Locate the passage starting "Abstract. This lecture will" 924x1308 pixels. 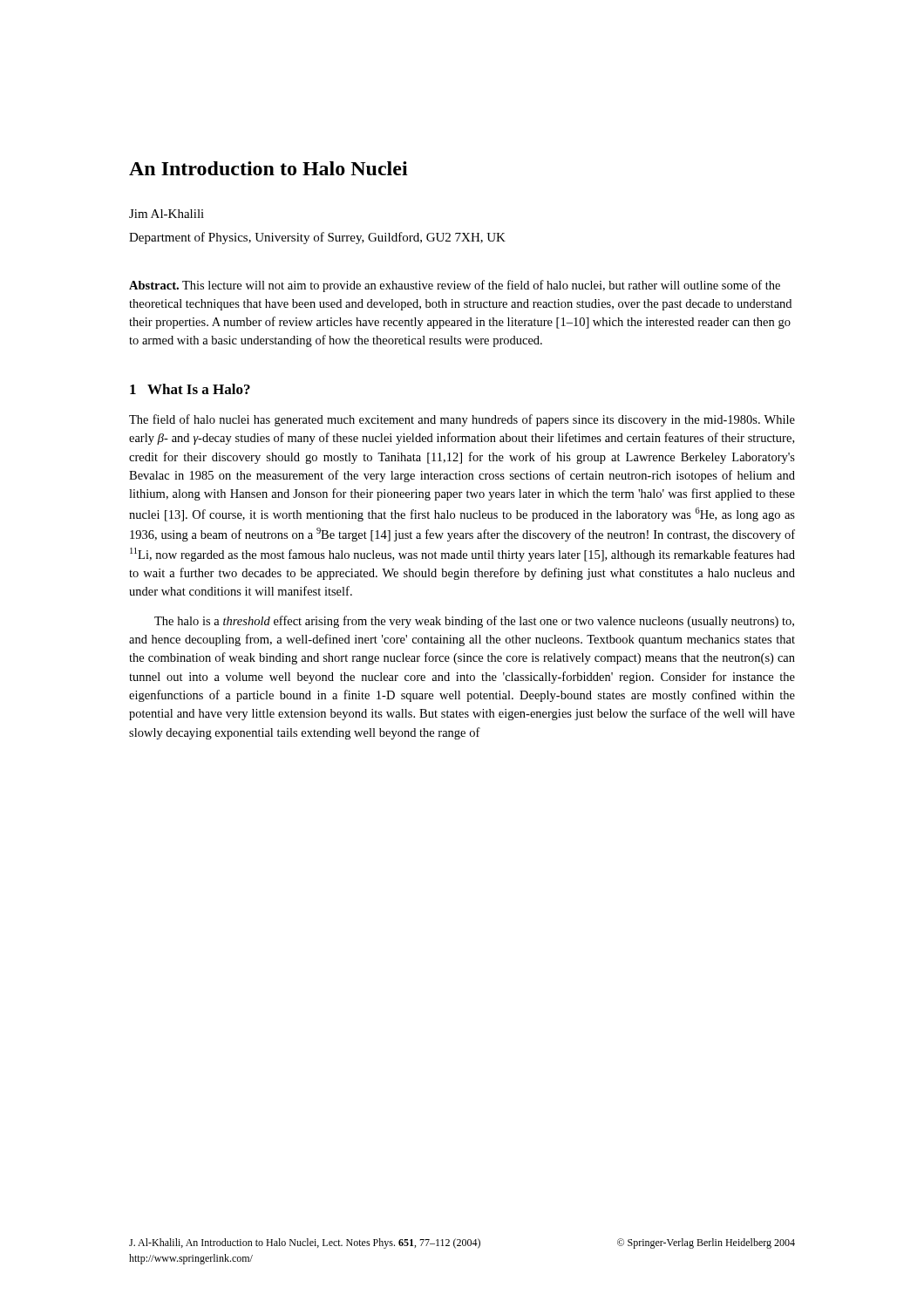coord(460,313)
